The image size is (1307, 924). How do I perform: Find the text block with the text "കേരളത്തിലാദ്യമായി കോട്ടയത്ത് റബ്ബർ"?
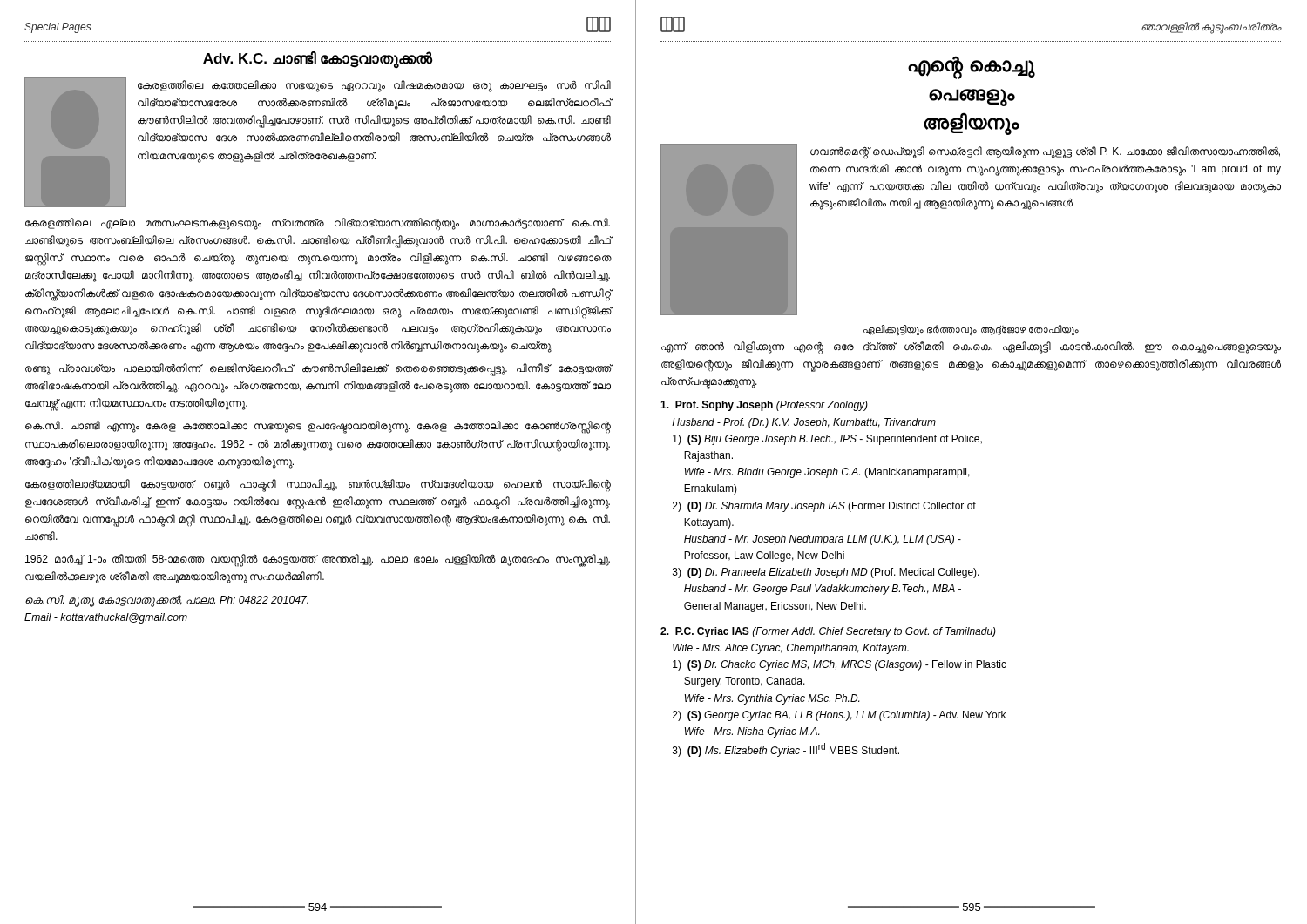(x=318, y=510)
